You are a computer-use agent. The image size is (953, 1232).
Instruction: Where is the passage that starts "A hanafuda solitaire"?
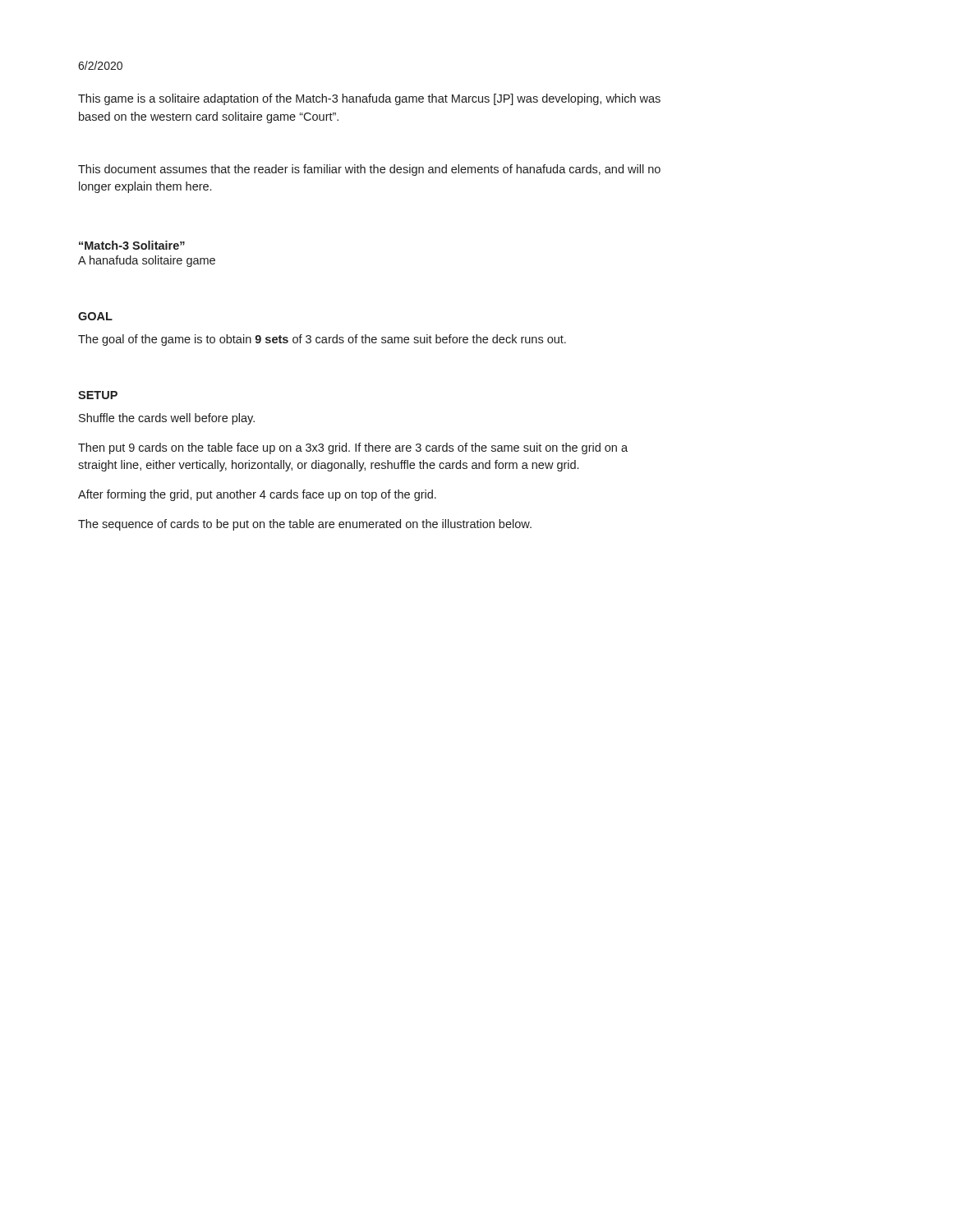(147, 260)
